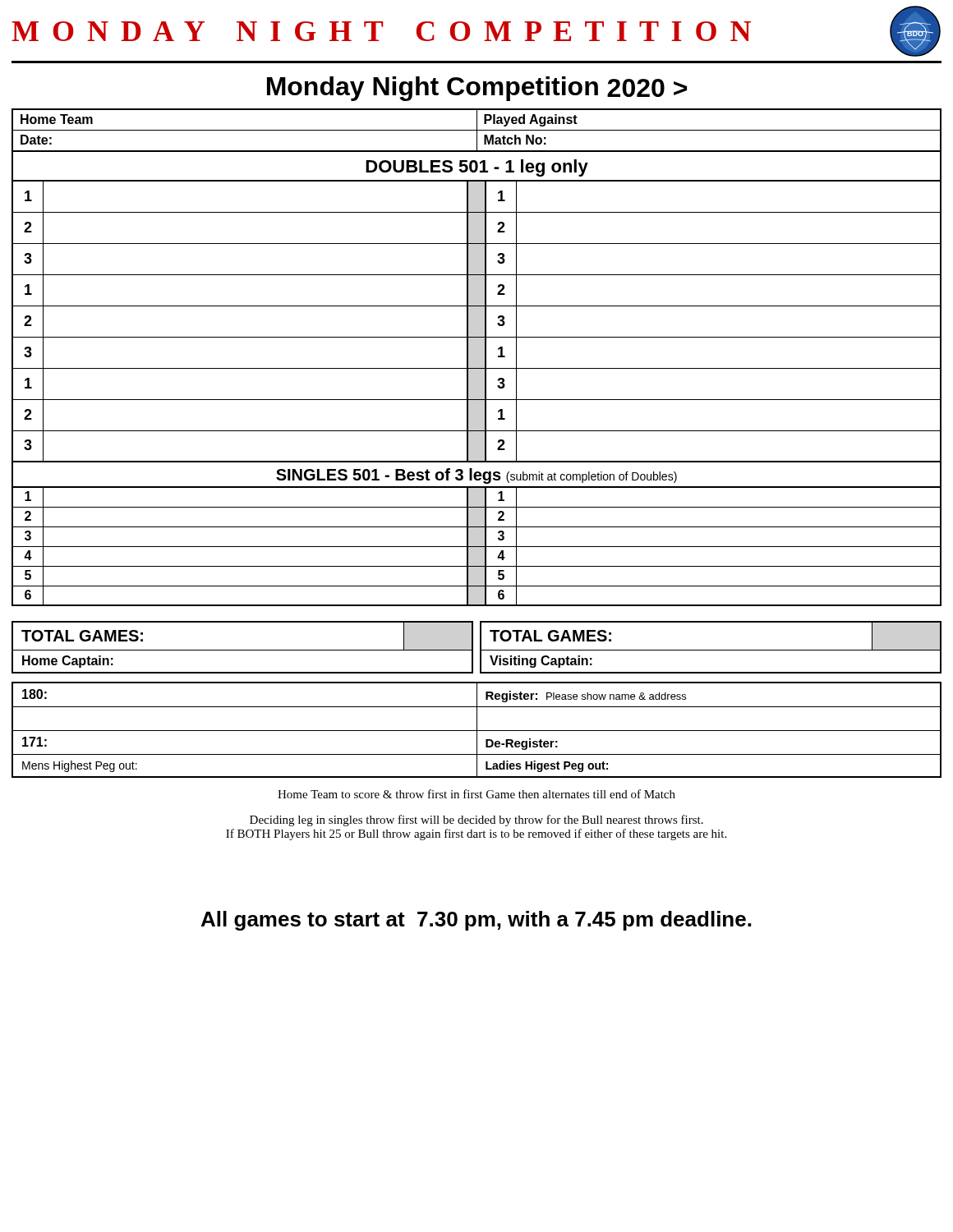Locate the table with the text "TOTAL GAMES:"

476,647
